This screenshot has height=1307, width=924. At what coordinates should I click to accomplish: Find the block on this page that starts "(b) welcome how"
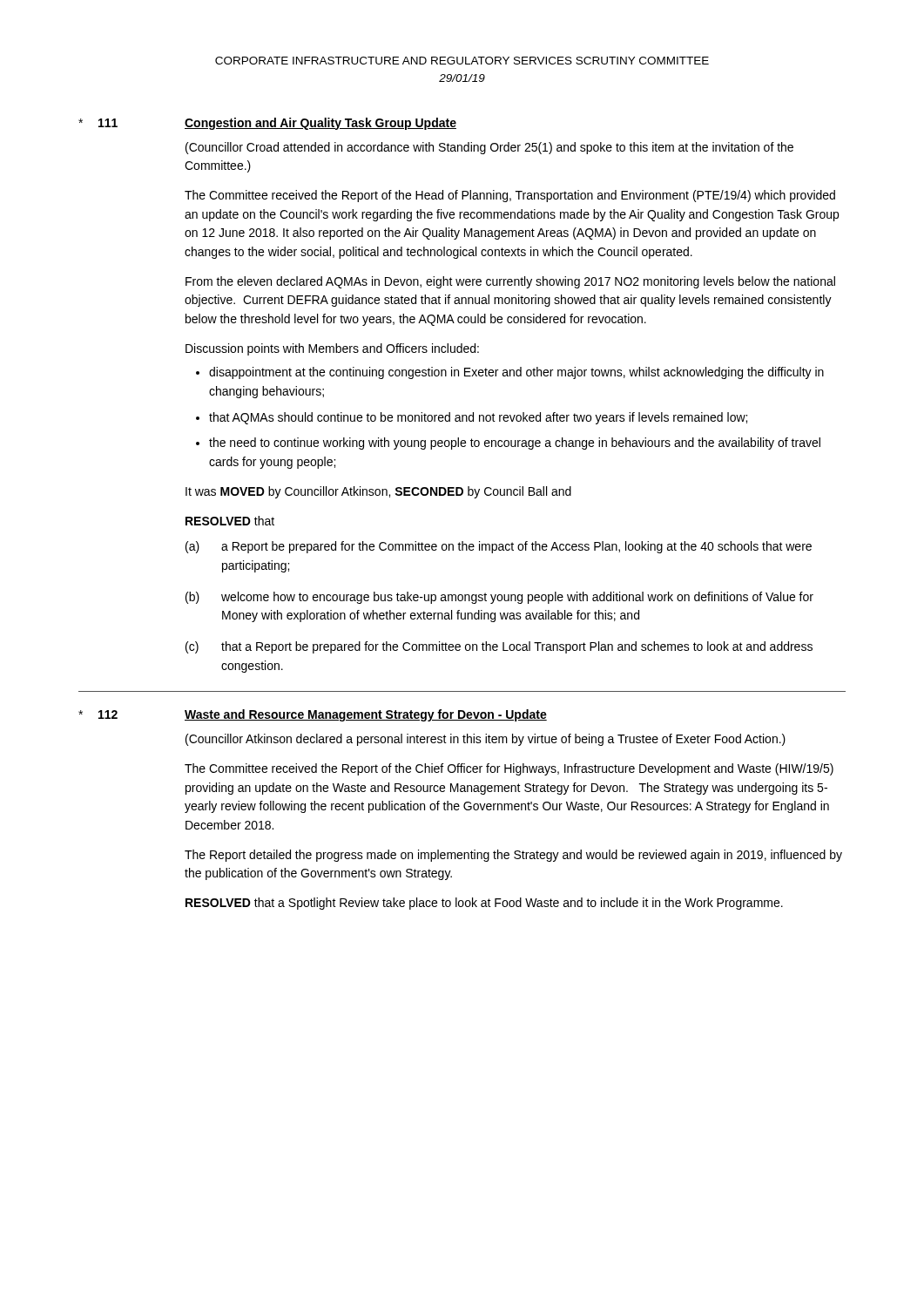point(515,607)
